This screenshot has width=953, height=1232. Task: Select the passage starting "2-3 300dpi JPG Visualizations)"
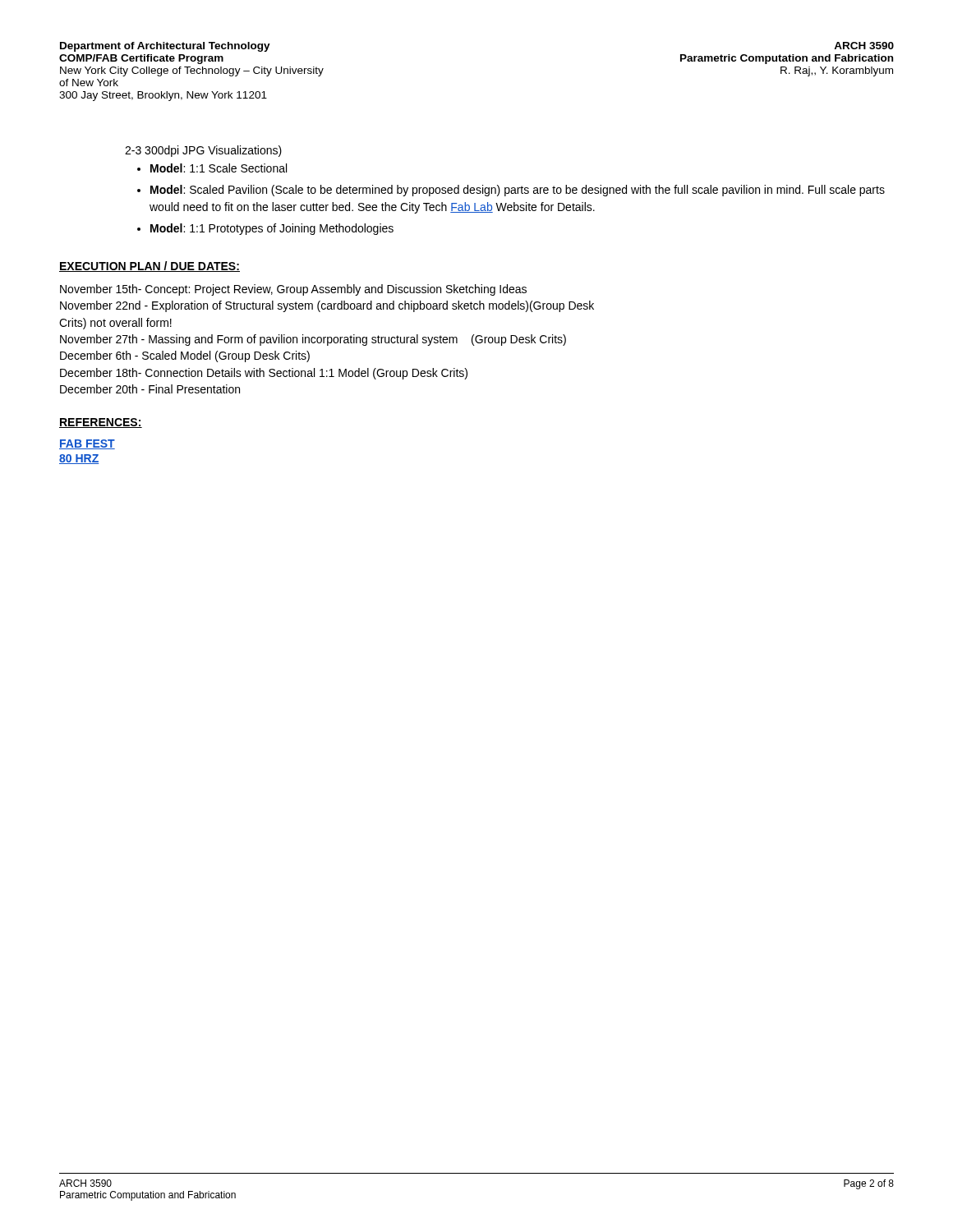pyautogui.click(x=203, y=150)
